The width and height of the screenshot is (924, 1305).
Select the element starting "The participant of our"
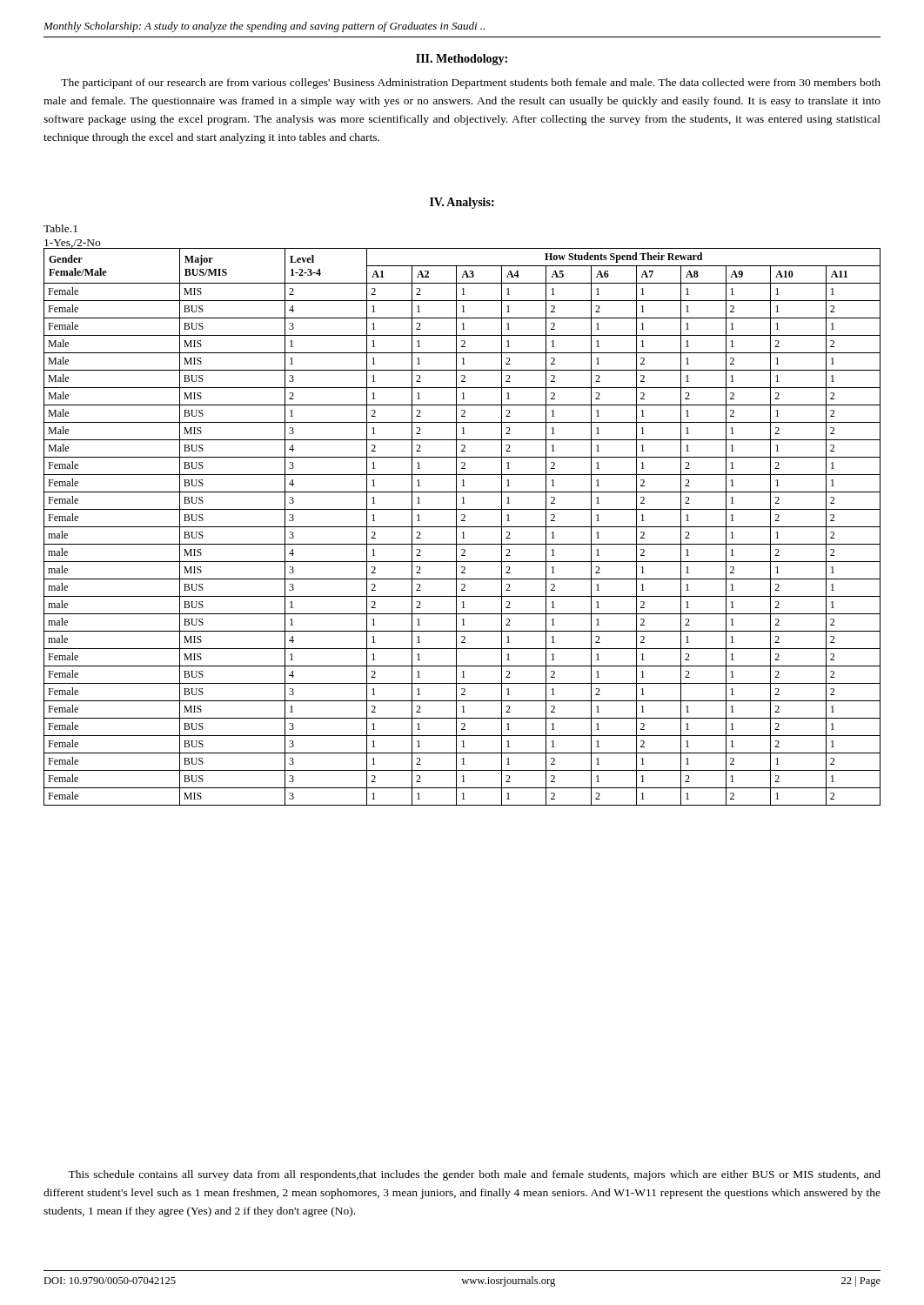(x=462, y=109)
